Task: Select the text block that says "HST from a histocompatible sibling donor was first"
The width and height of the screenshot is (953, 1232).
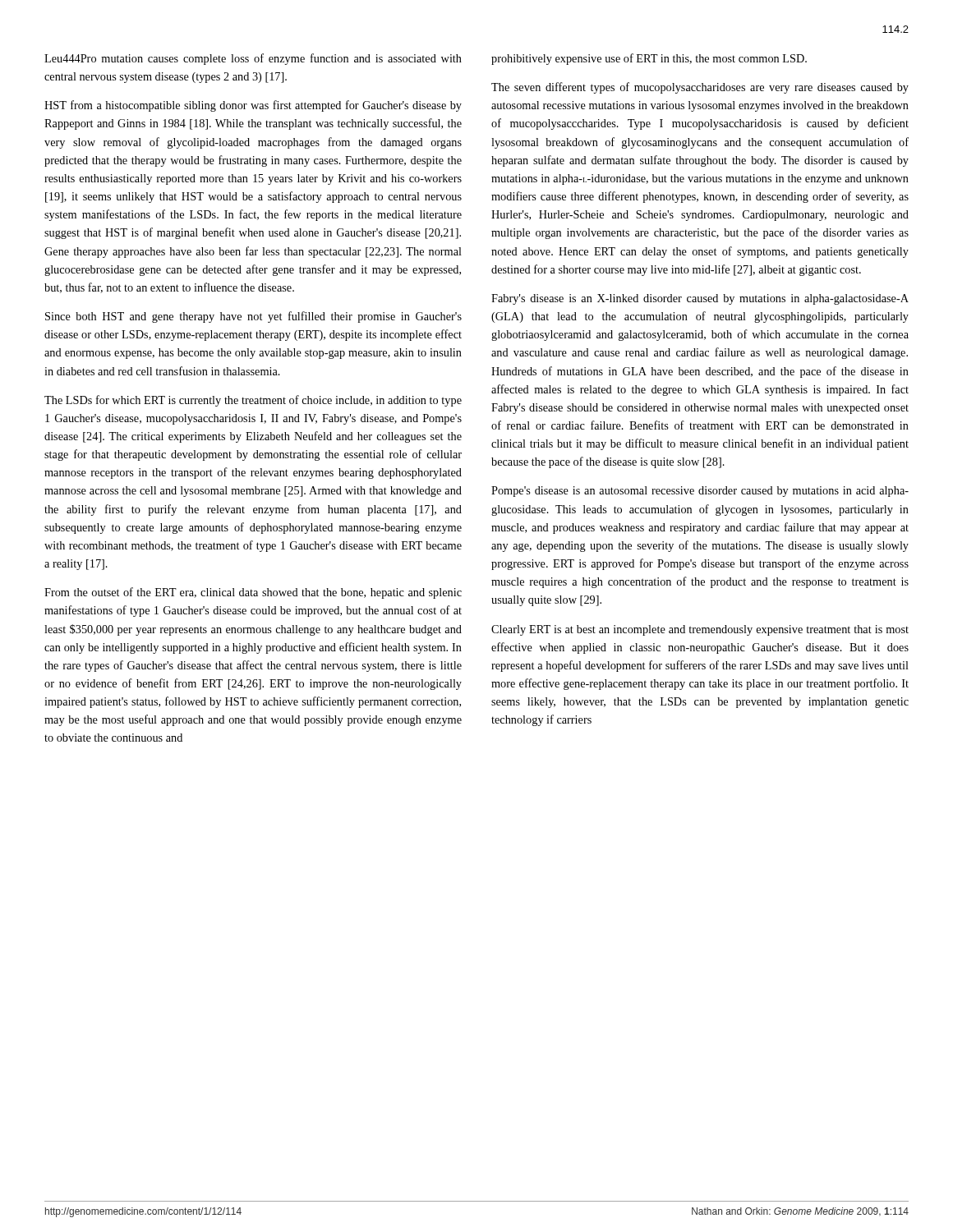Action: point(253,196)
